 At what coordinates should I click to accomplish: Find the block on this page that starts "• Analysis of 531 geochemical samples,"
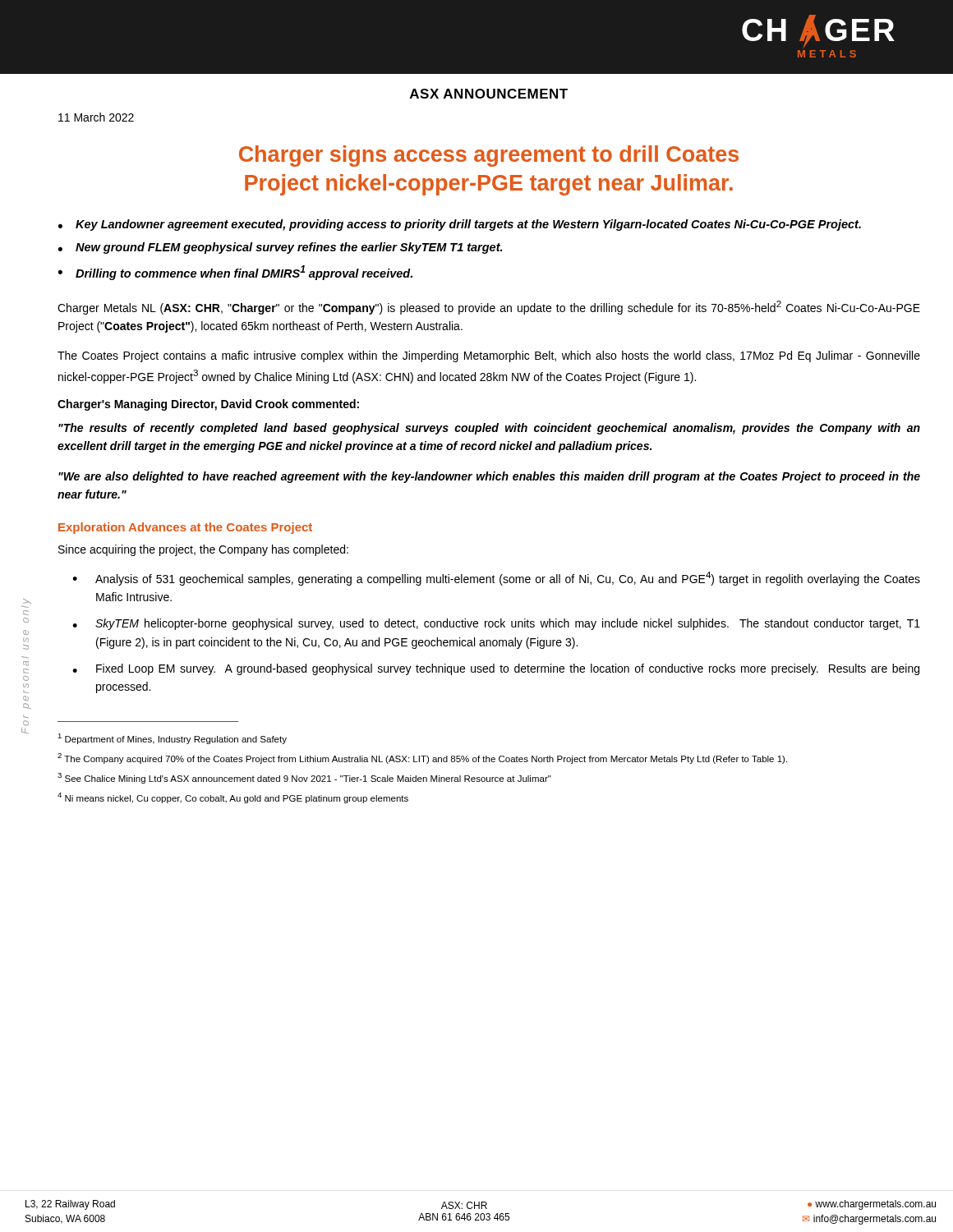[x=489, y=587]
